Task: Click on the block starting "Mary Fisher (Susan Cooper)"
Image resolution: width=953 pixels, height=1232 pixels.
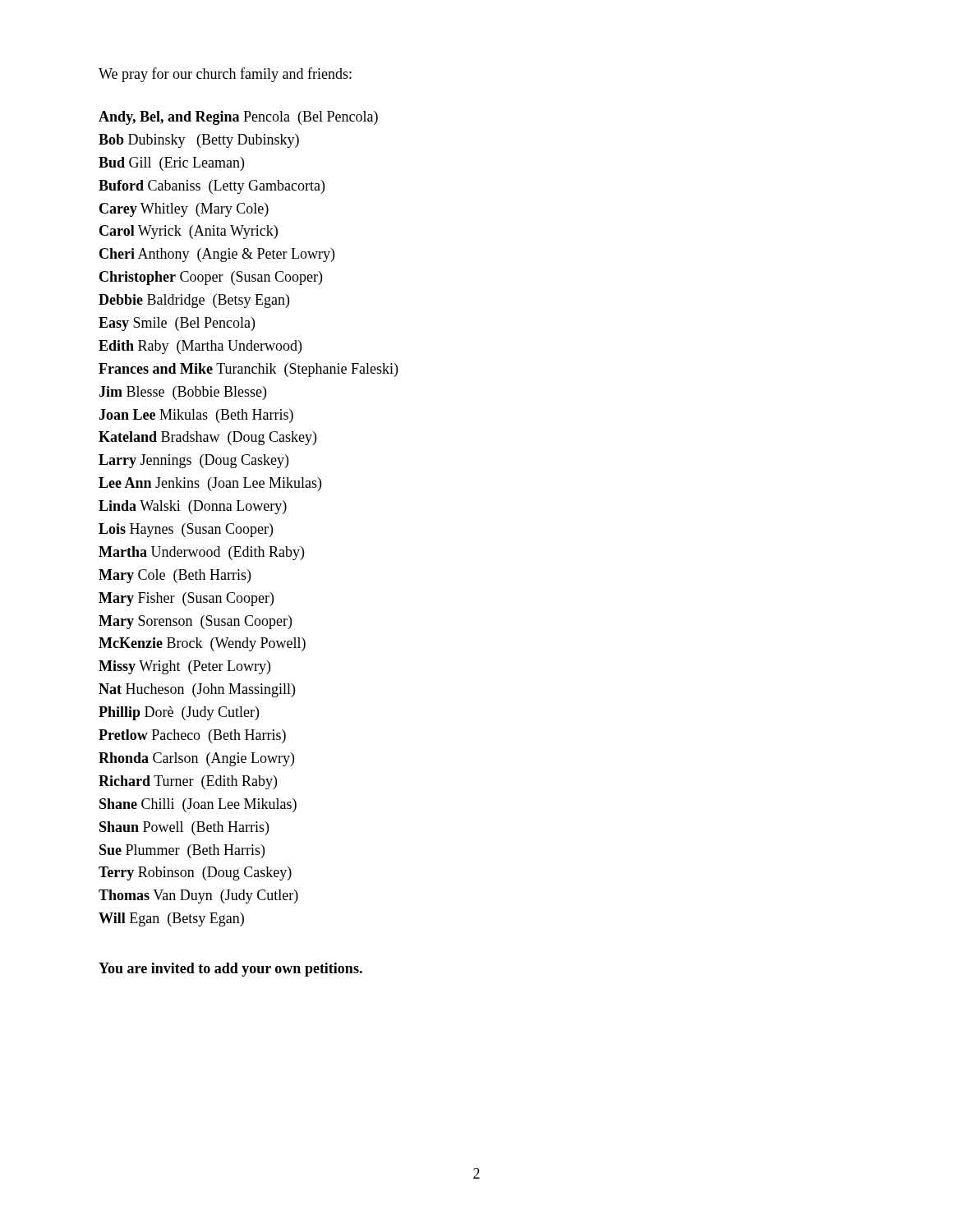Action: (x=186, y=598)
